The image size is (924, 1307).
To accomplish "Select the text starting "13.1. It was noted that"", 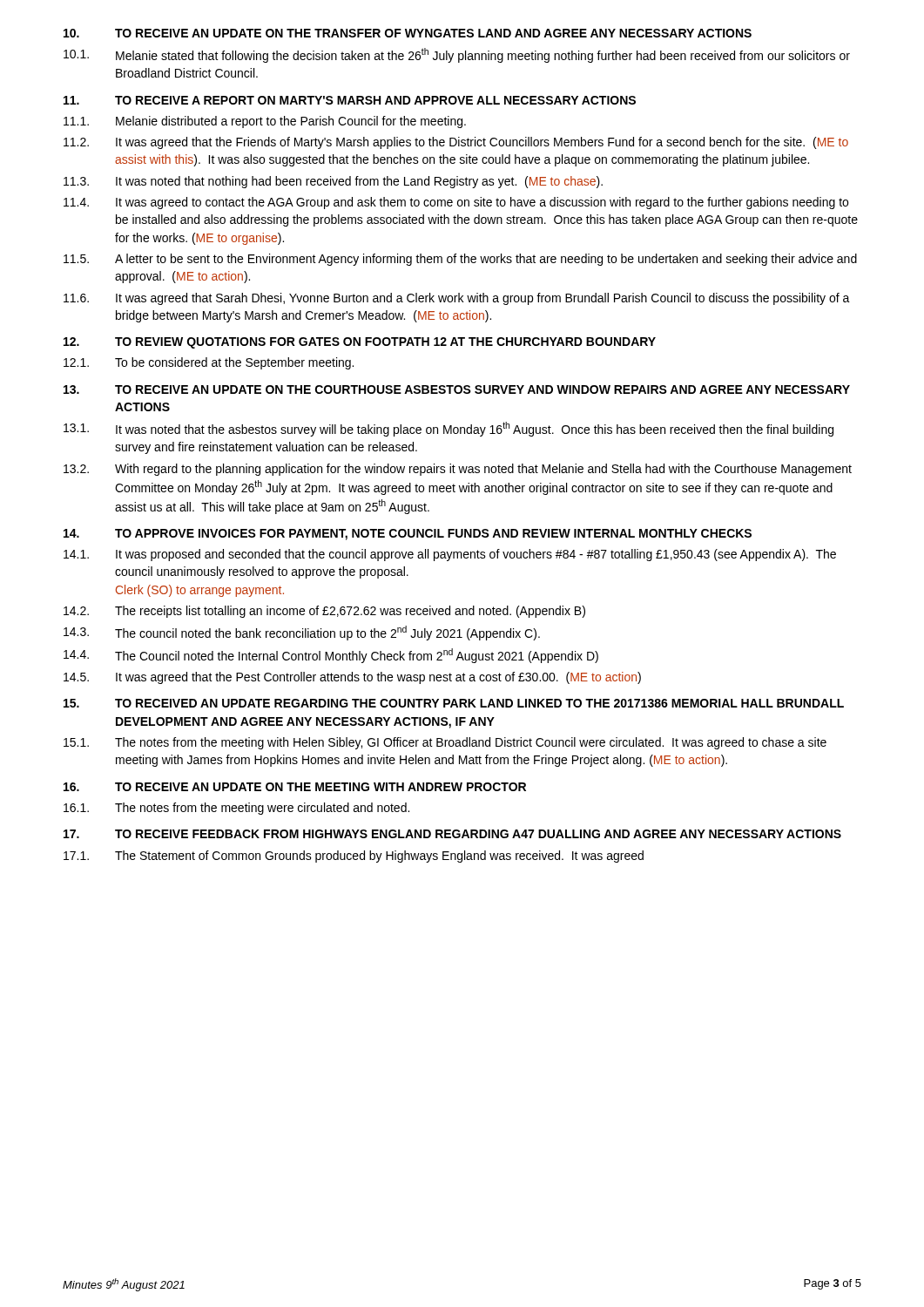I will [x=462, y=438].
